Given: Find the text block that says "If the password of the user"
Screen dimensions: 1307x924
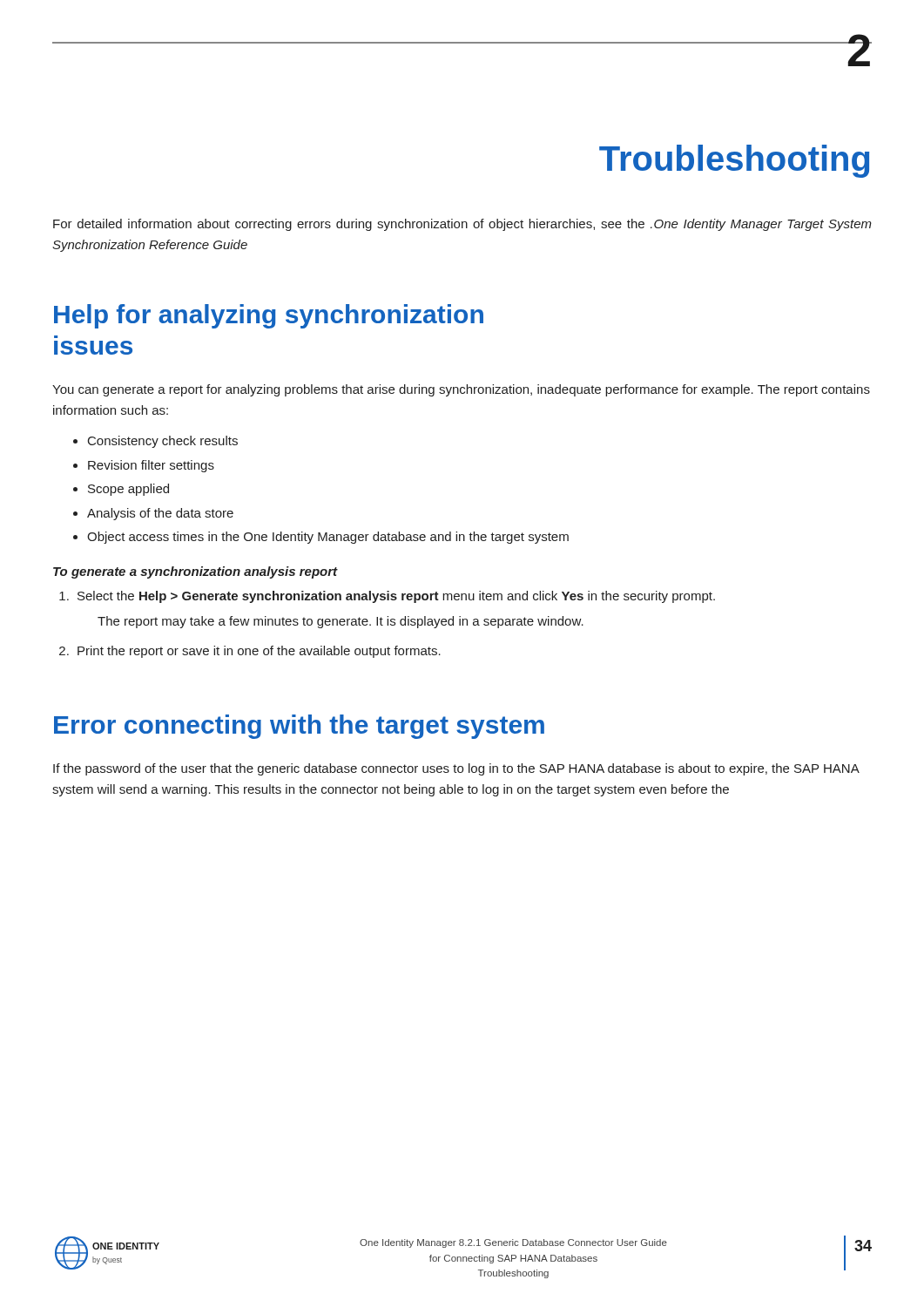Looking at the screenshot, I should (x=455, y=778).
